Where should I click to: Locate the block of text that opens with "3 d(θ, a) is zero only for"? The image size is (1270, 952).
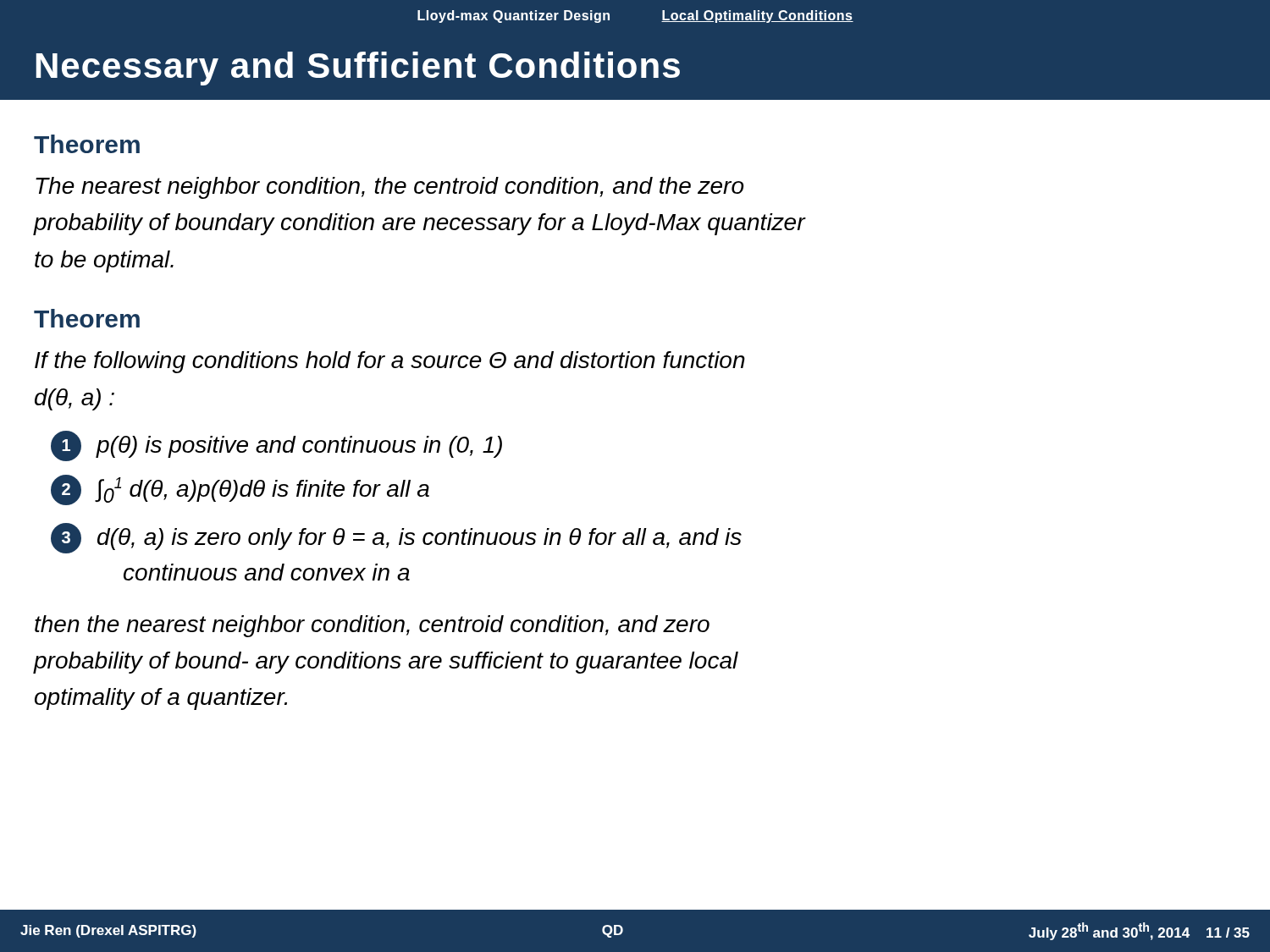pos(396,555)
